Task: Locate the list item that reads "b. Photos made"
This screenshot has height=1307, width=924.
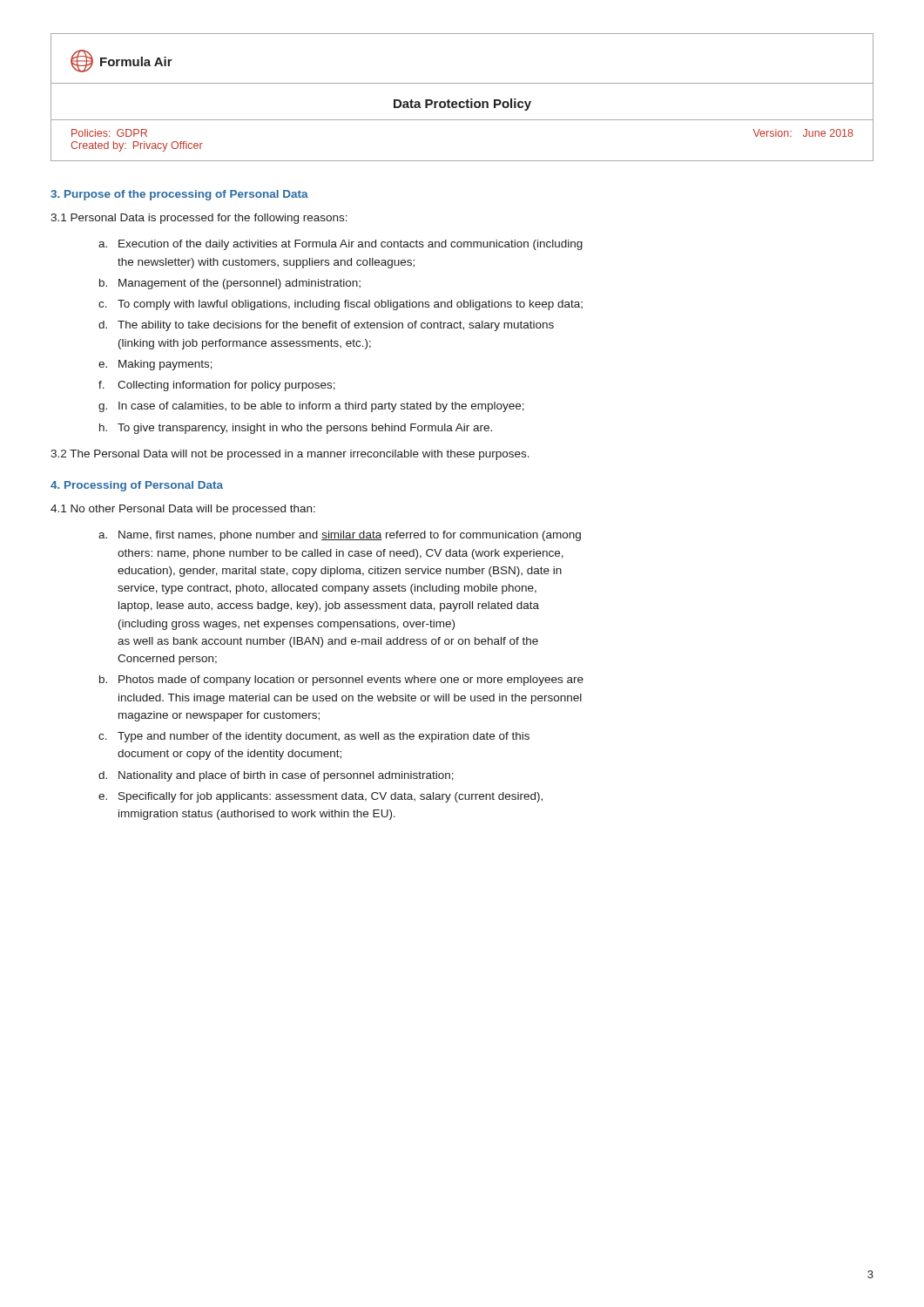Action: tap(486, 698)
